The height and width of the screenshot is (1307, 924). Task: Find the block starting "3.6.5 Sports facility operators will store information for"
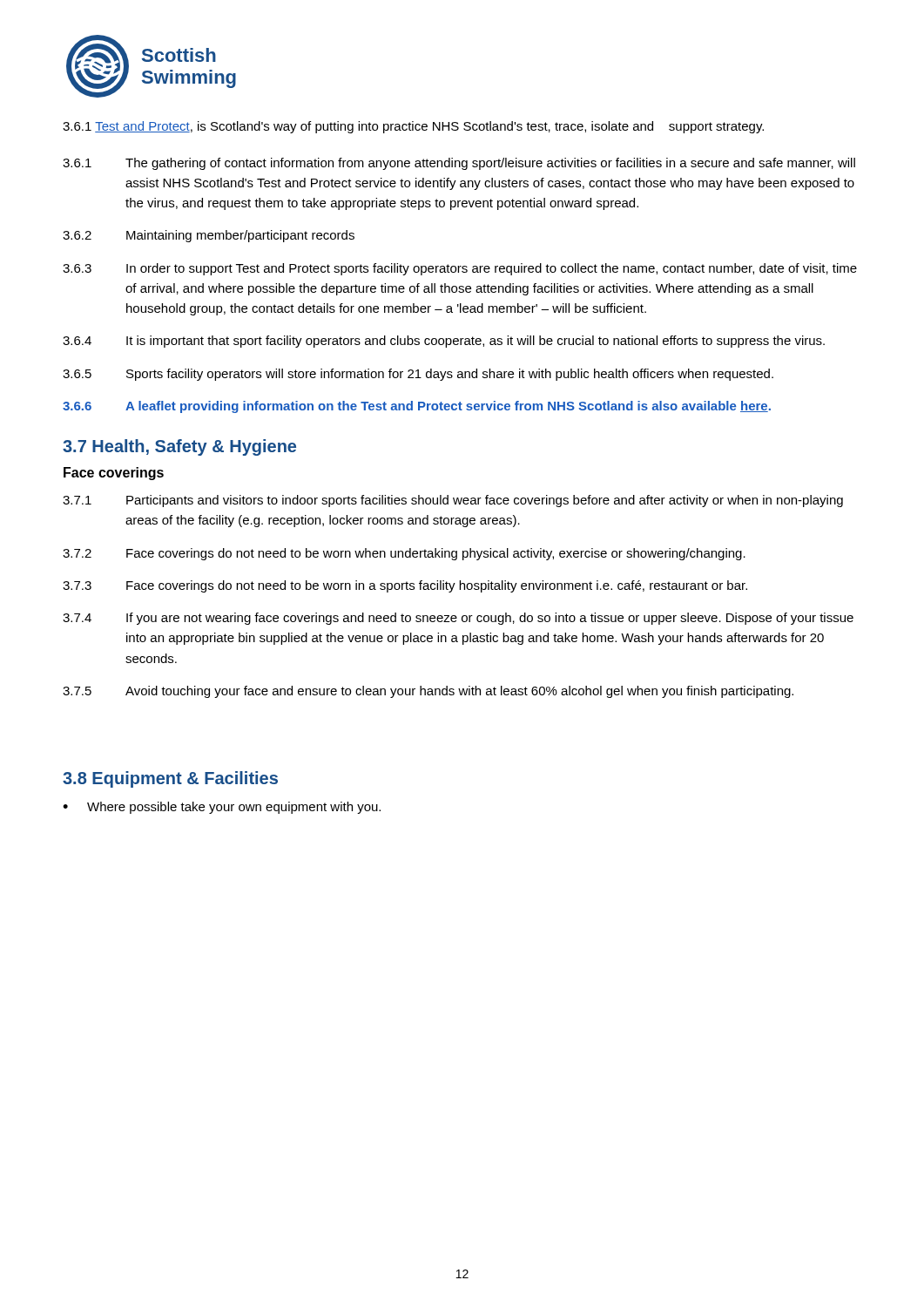pyautogui.click(x=462, y=373)
